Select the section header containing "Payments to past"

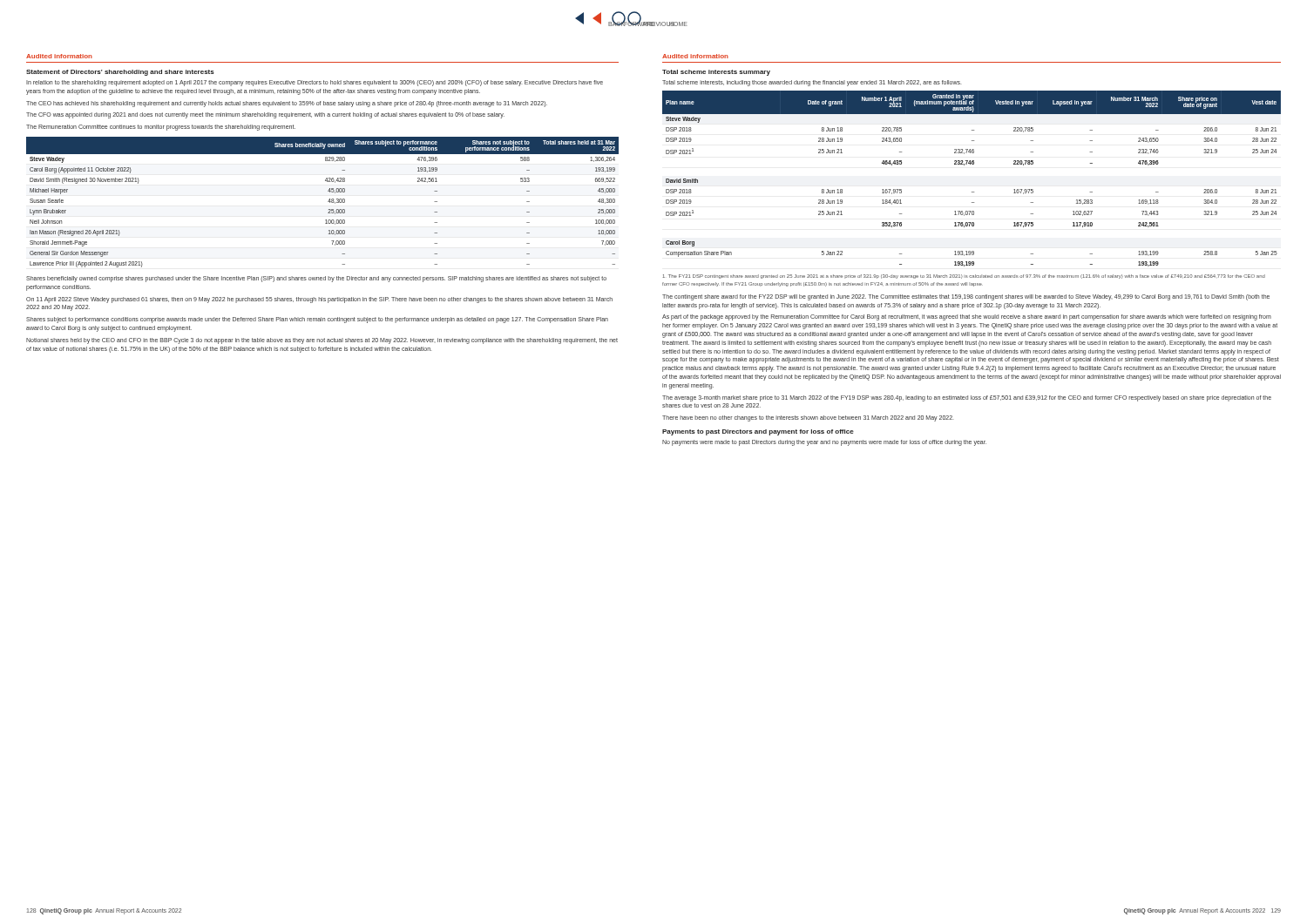coord(972,432)
